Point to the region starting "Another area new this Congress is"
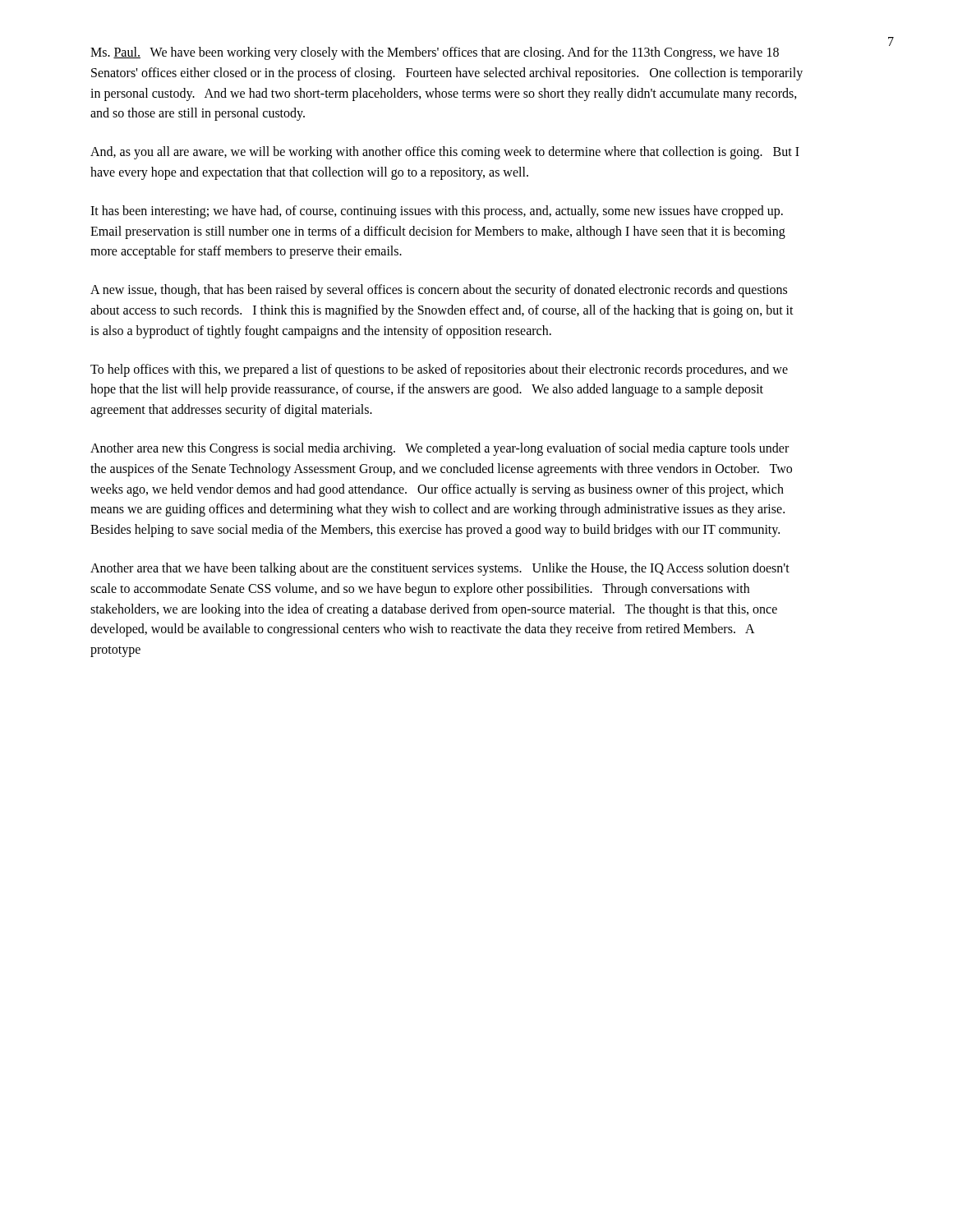The width and height of the screenshot is (953, 1232). (x=441, y=489)
